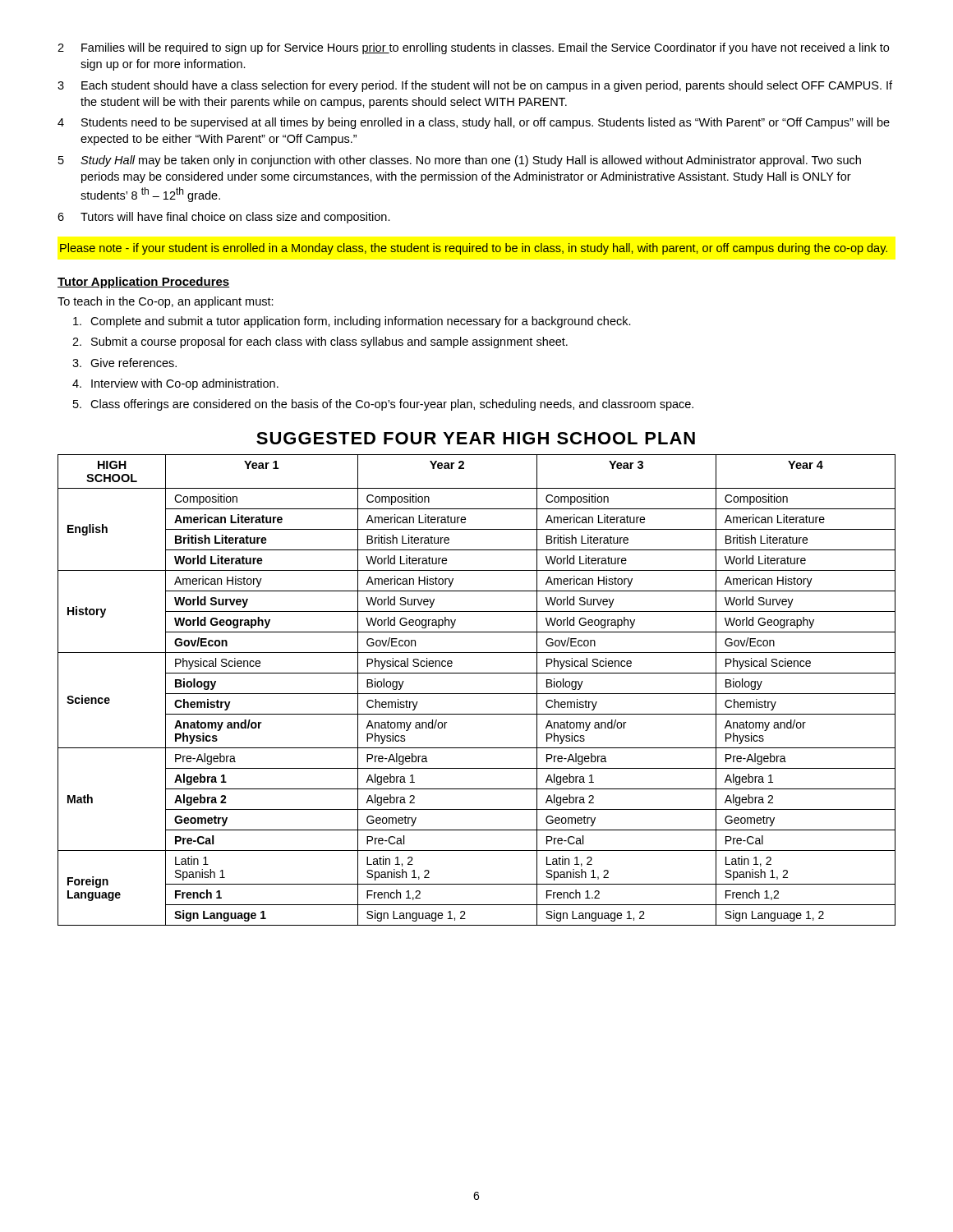Click on the section header containing "Tutor Application Procedures"
953x1232 pixels.
pyautogui.click(x=143, y=281)
